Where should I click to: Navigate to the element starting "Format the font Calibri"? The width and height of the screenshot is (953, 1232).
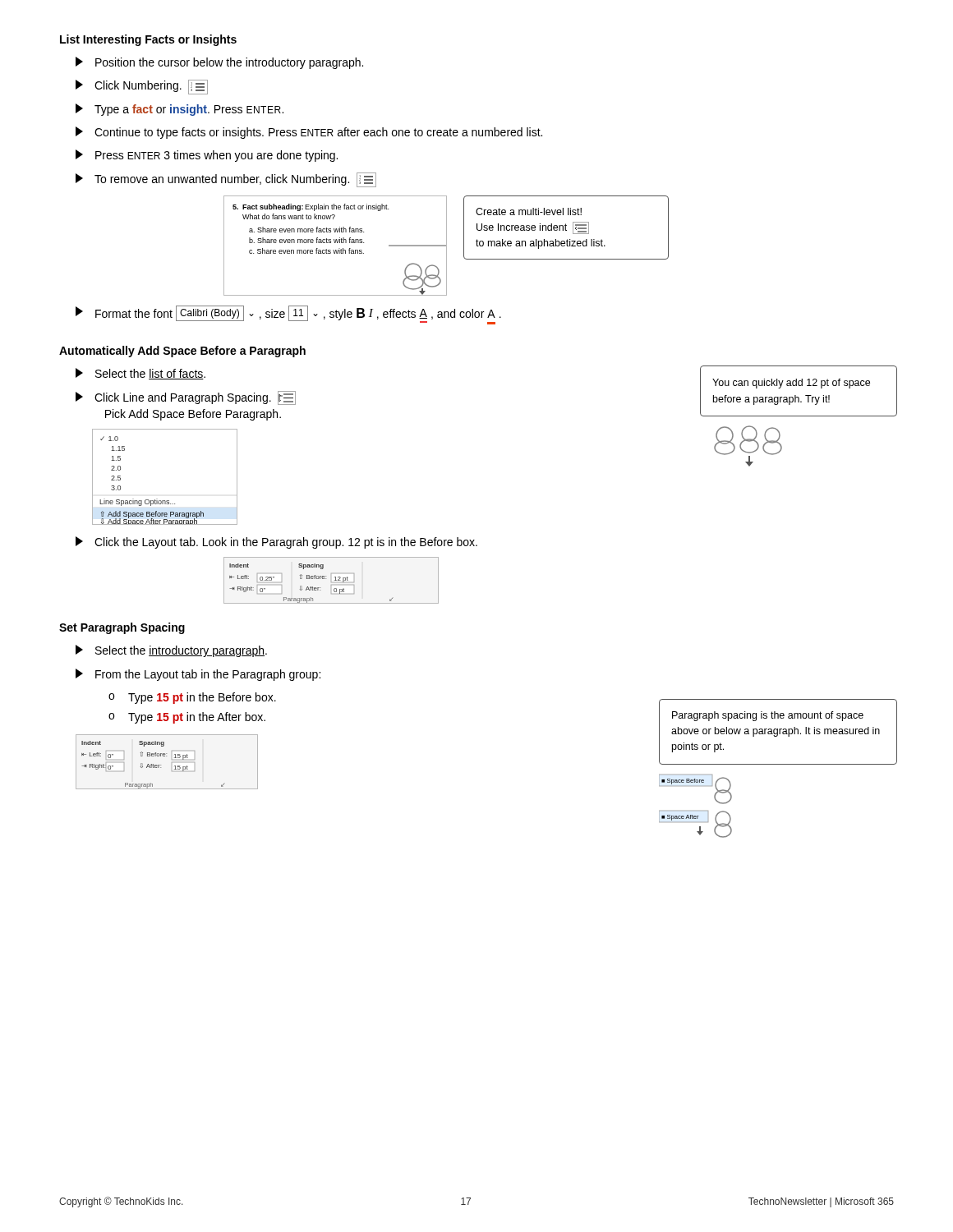(x=289, y=313)
